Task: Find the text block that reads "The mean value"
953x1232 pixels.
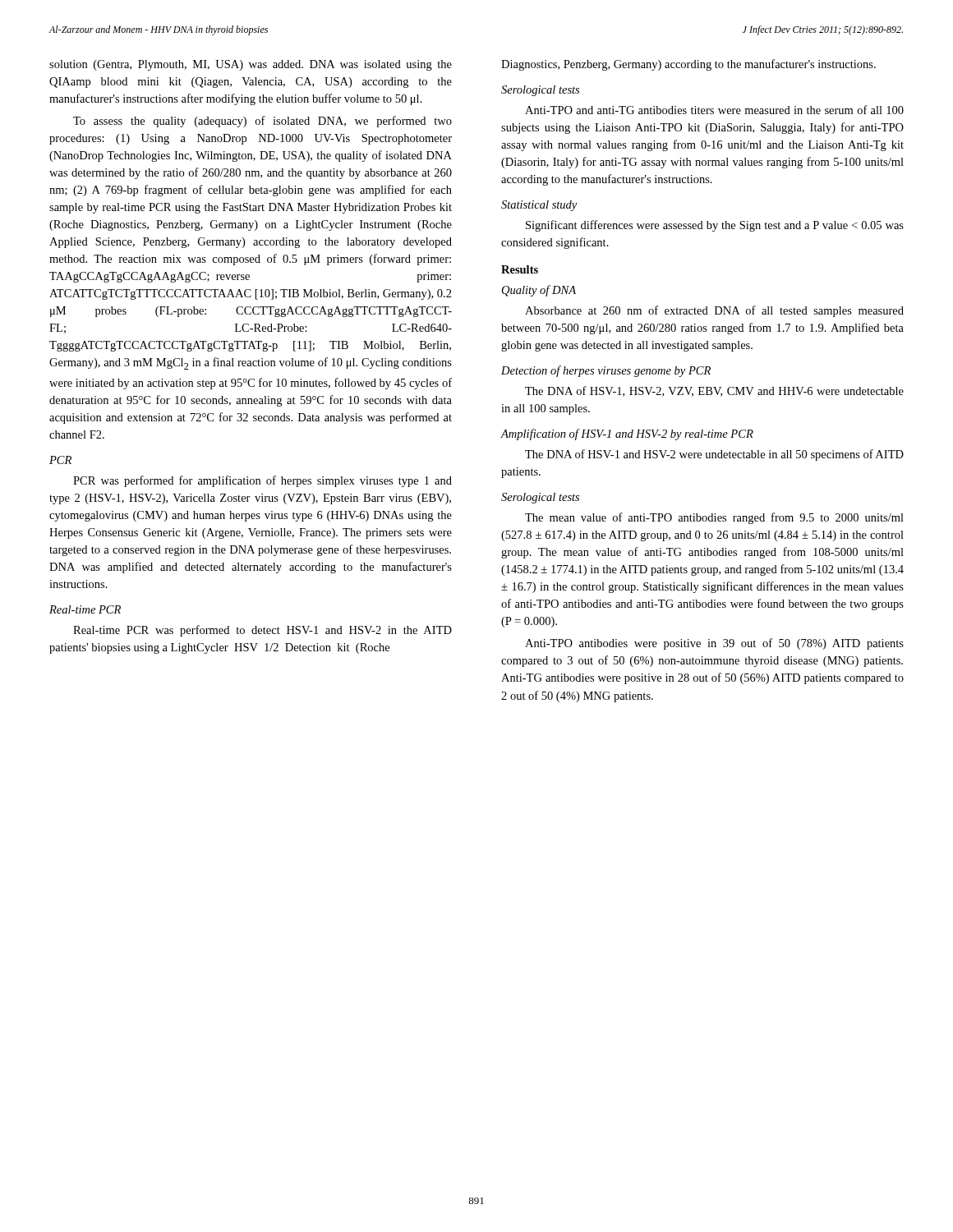Action: (702, 607)
